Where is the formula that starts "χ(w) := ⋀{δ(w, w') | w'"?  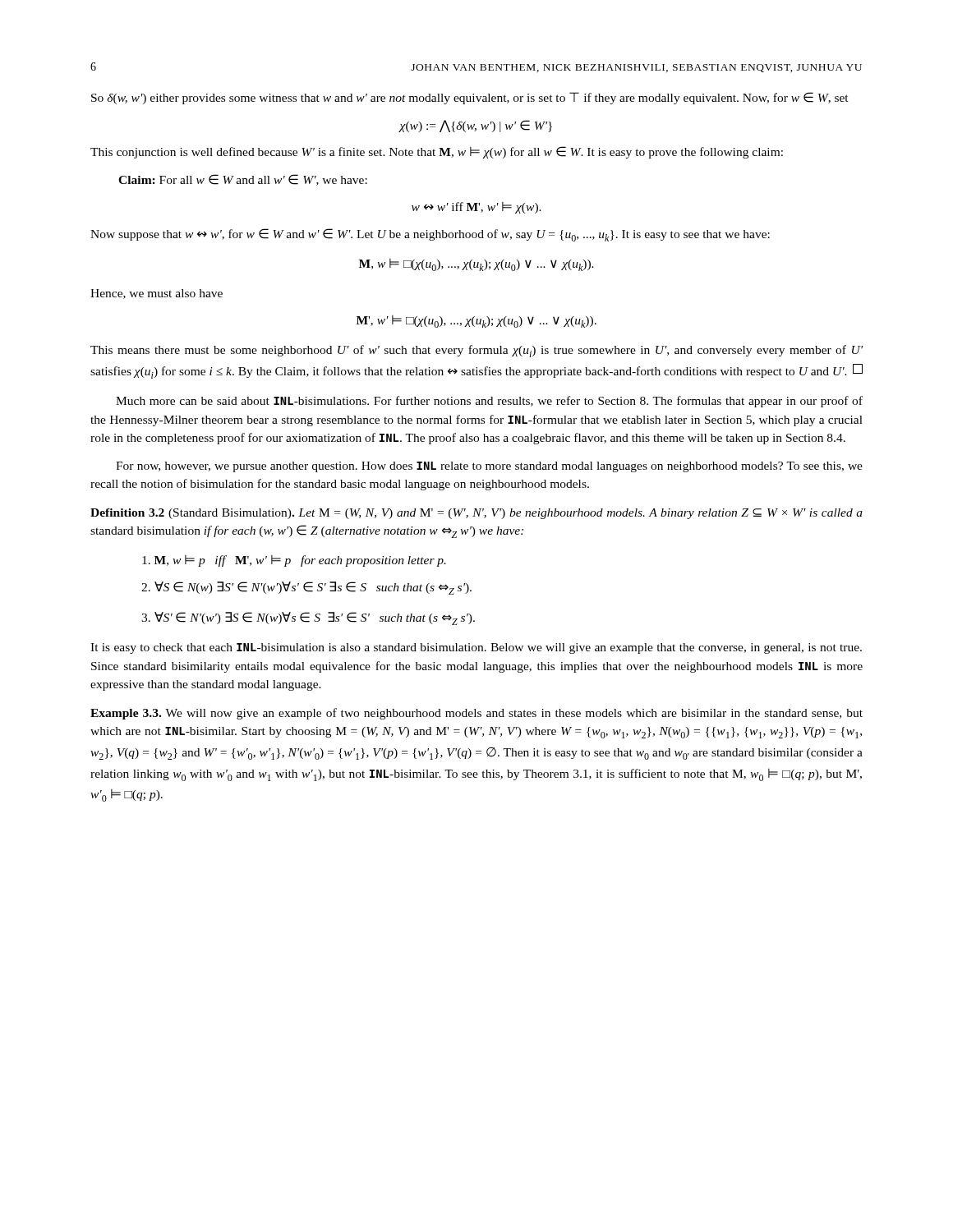pos(476,125)
